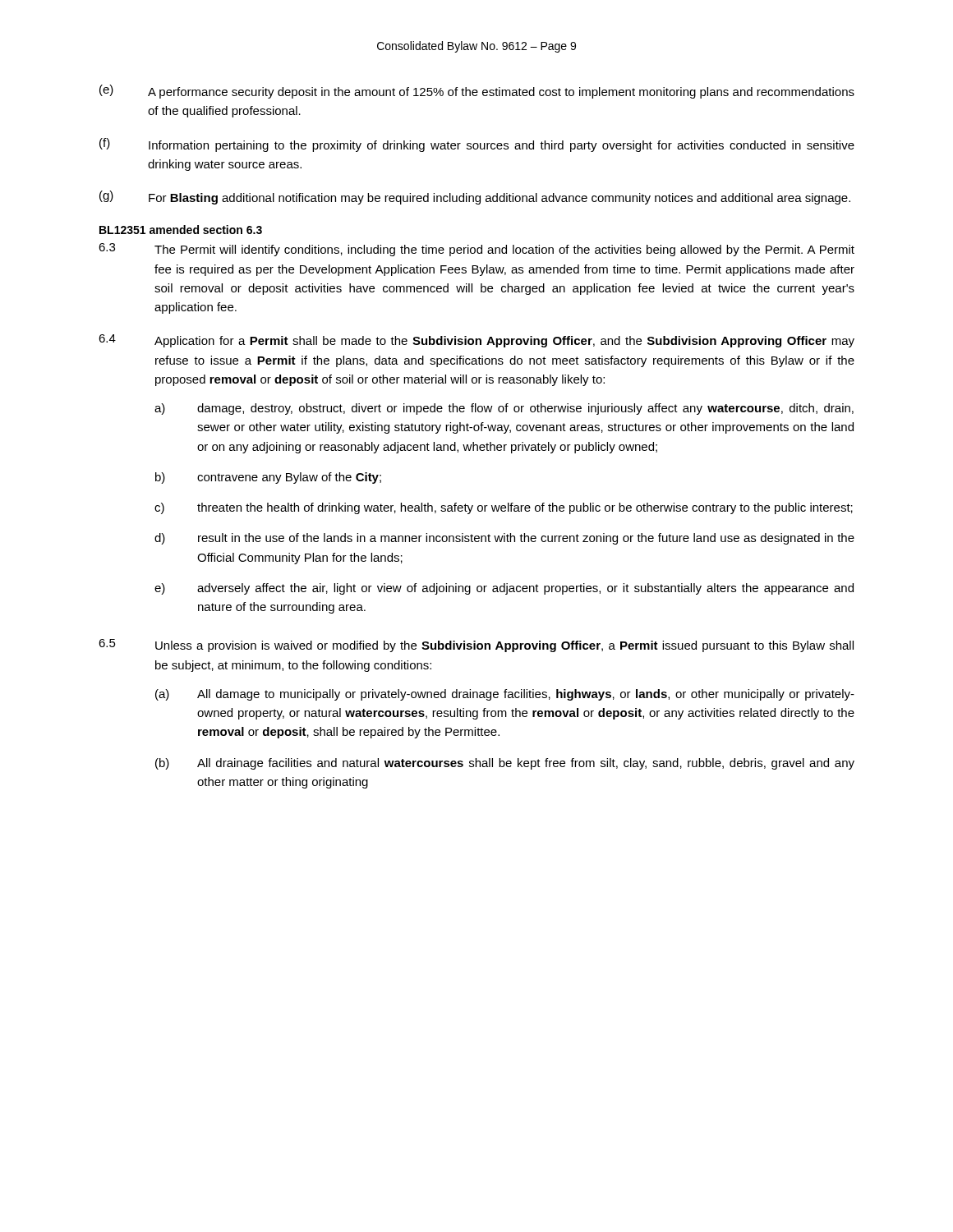Locate the text starting "(b) All drainage facilities"
Viewport: 953px width, 1232px height.
[504, 772]
